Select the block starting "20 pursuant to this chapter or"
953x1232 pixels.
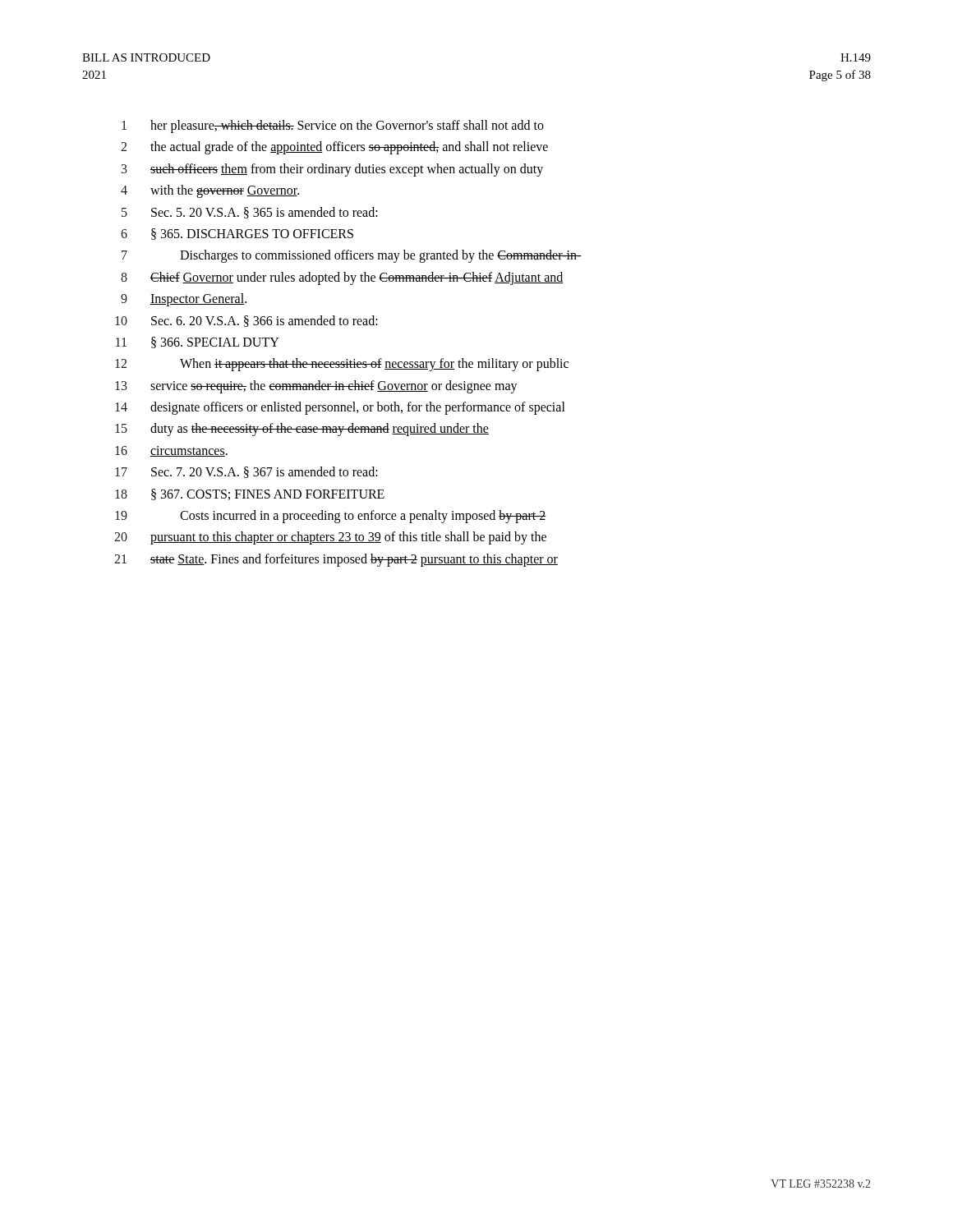(476, 538)
